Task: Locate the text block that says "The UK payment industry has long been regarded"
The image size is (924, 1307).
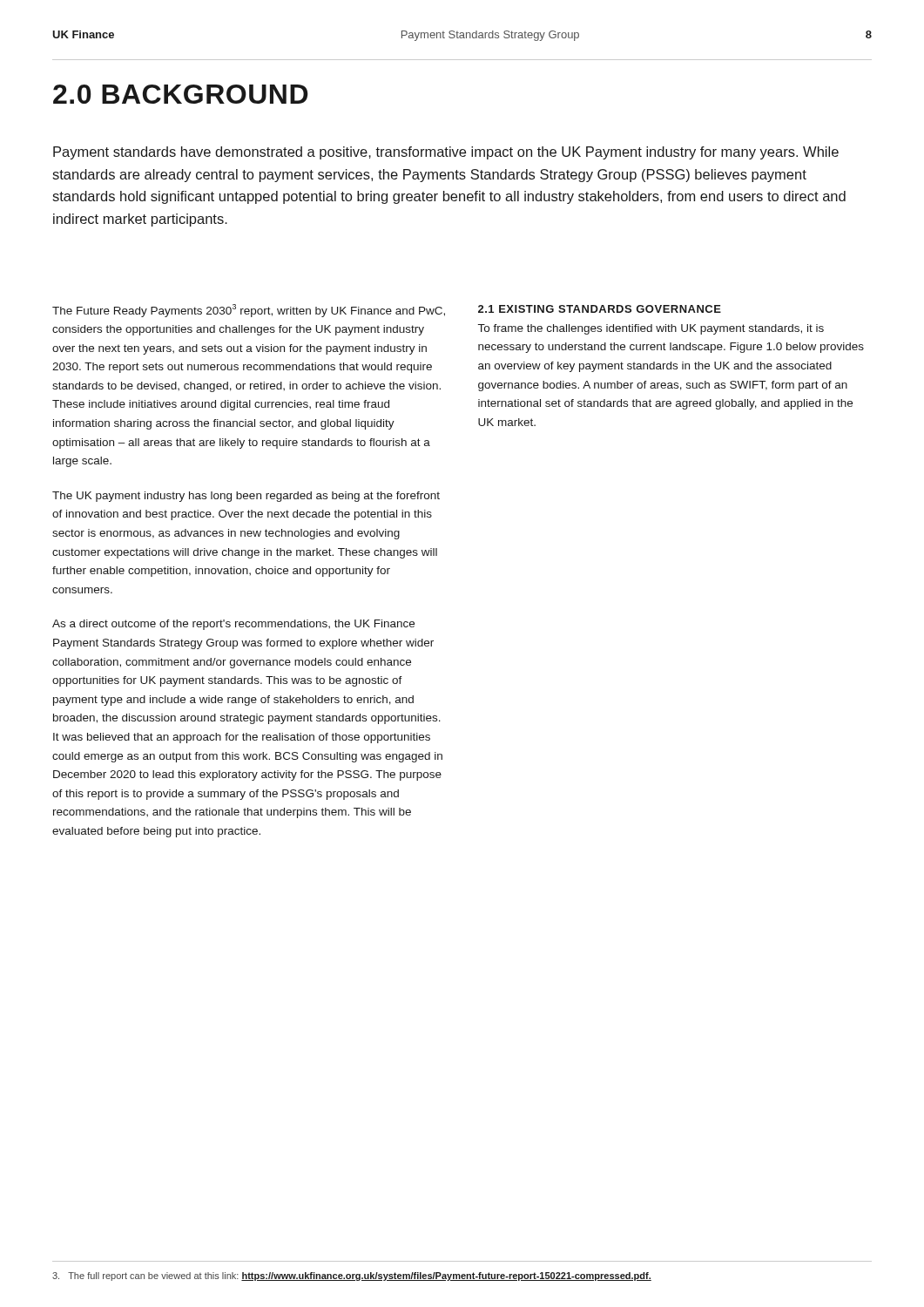Action: [249, 543]
